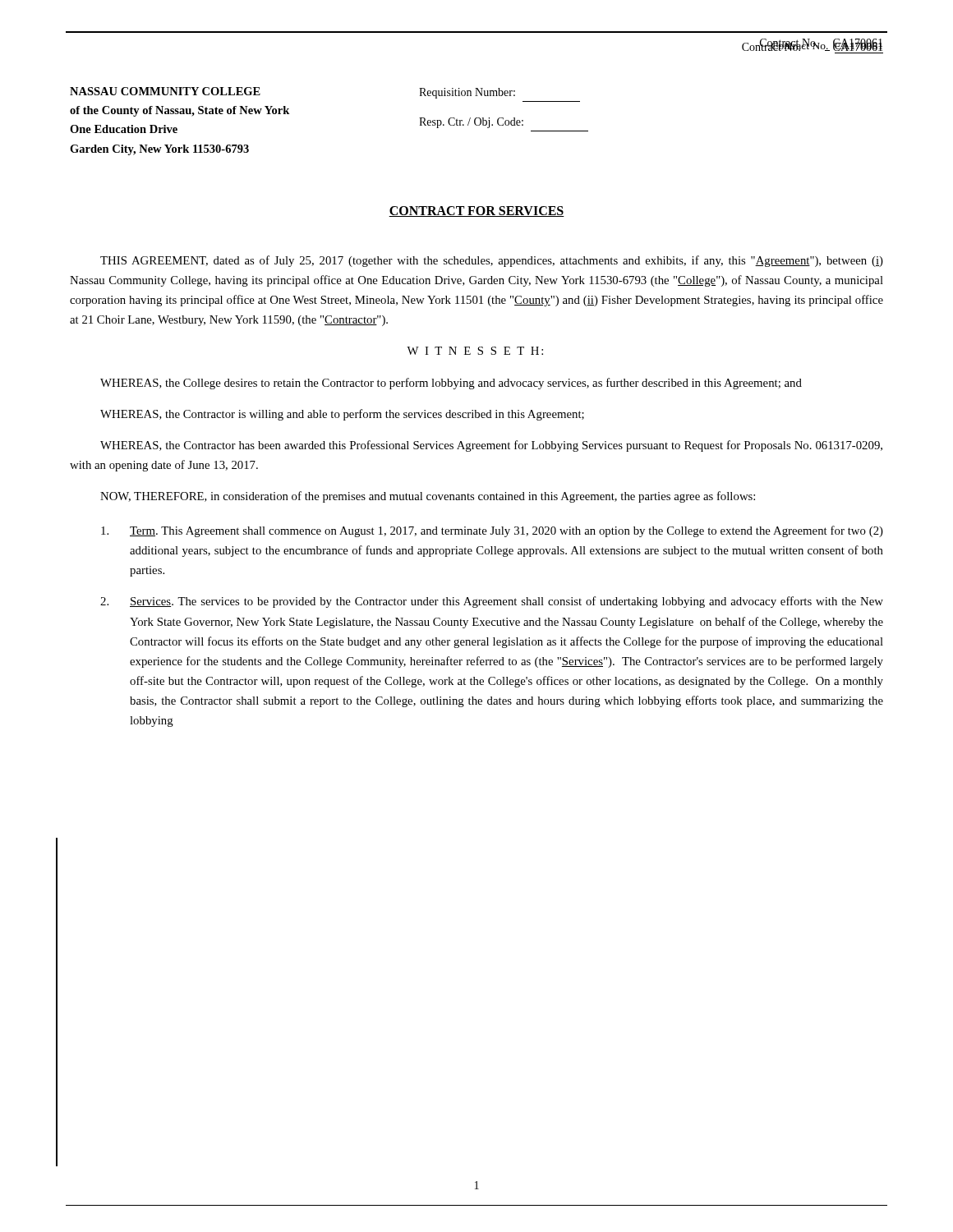The image size is (953, 1232).
Task: Locate the block of text that opens with "W I T"
Action: click(476, 351)
